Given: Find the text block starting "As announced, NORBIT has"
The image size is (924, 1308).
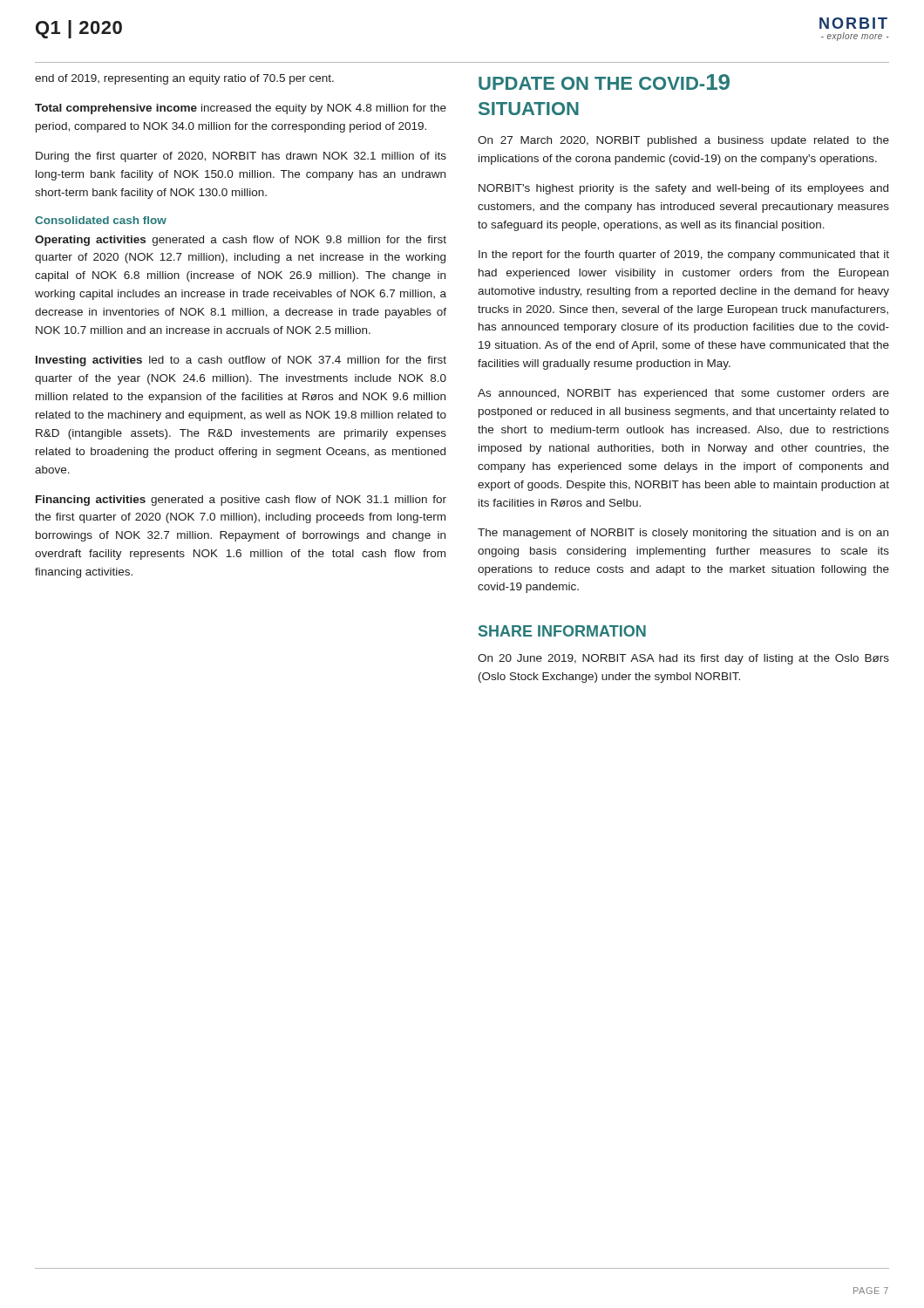Looking at the screenshot, I should pyautogui.click(x=683, y=448).
